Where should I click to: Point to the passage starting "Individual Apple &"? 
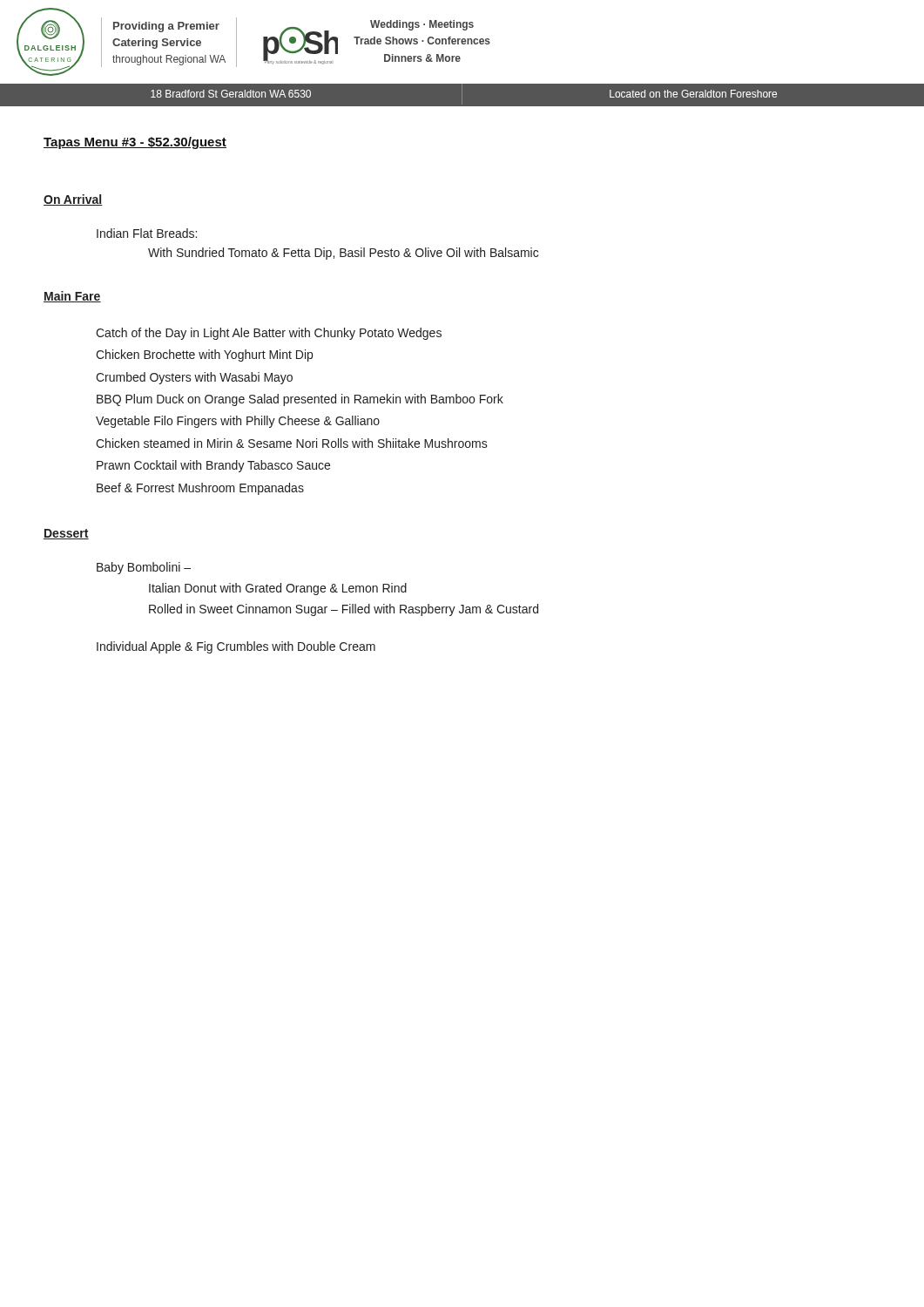click(x=236, y=647)
